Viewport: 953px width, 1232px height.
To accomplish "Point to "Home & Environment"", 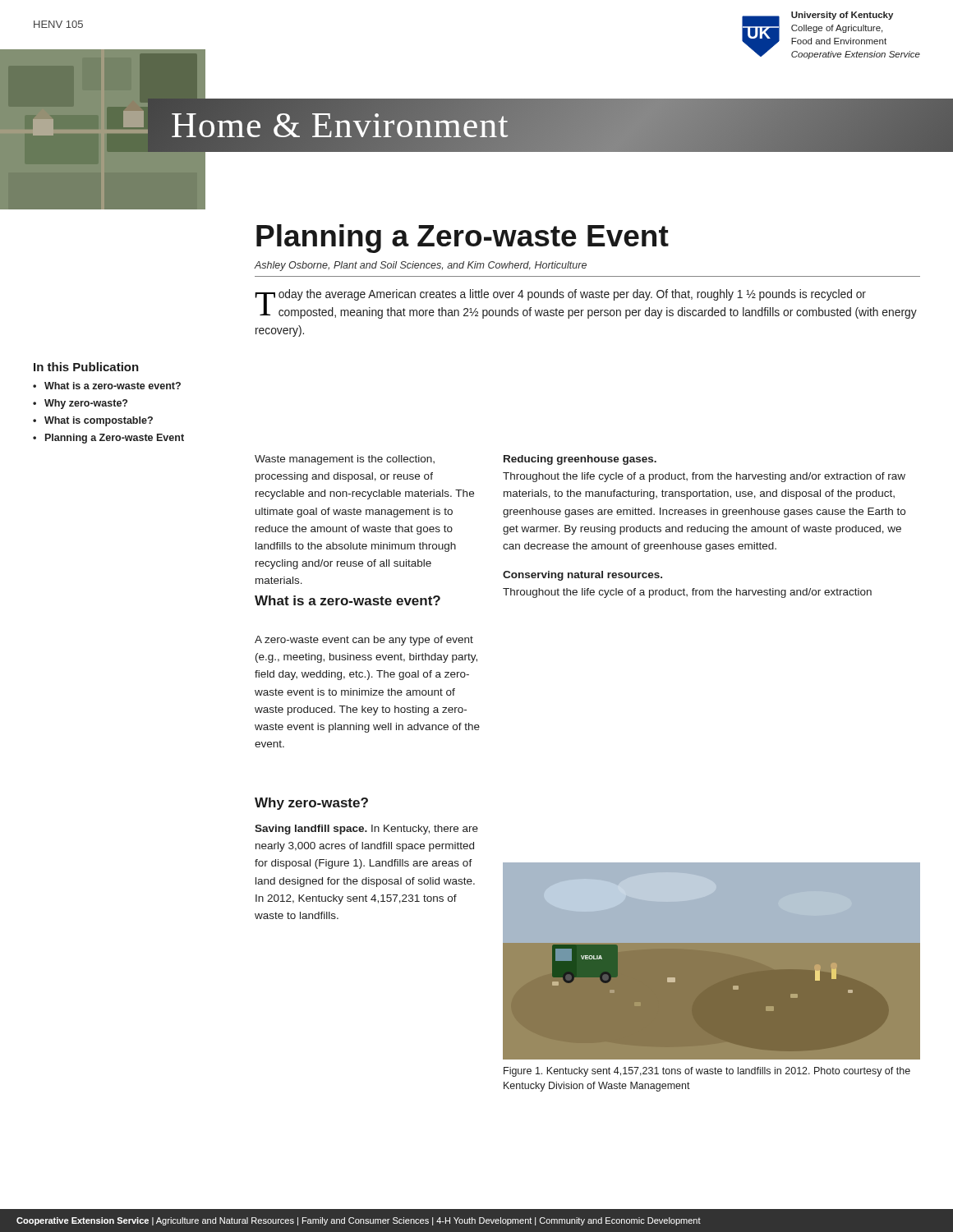I will point(340,125).
